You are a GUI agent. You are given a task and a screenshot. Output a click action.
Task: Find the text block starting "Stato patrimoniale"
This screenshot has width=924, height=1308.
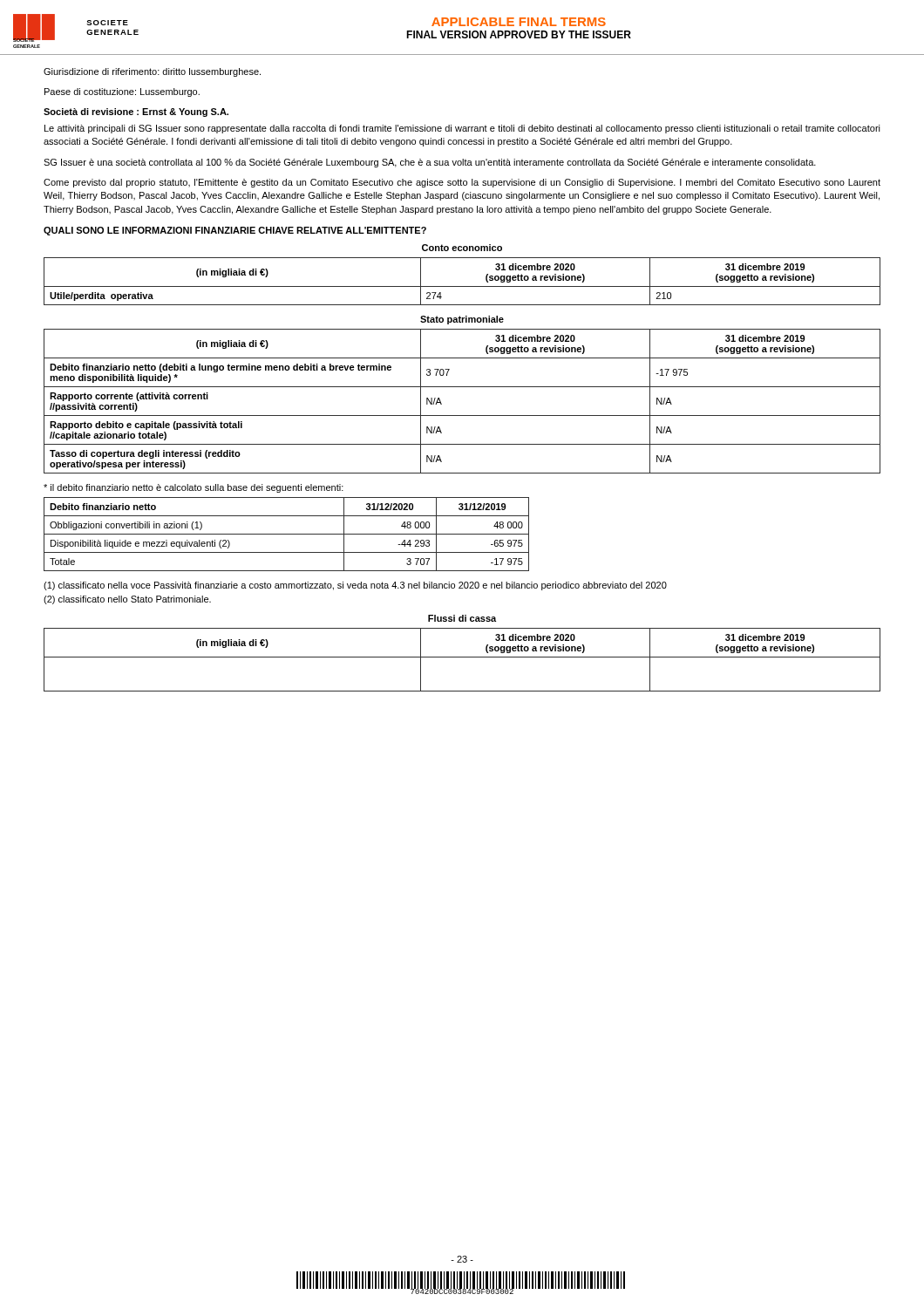462,319
